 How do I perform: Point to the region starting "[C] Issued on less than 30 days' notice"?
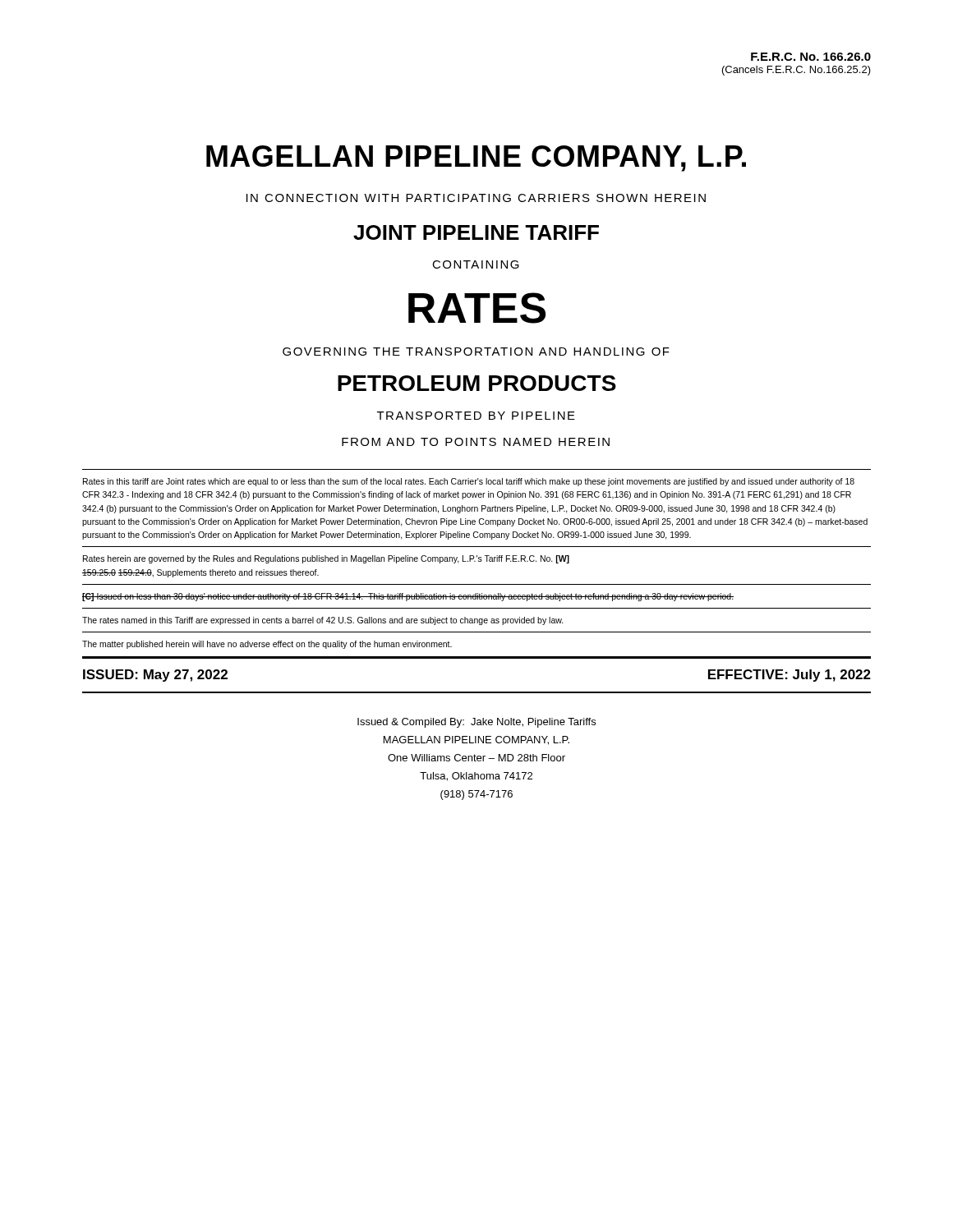tap(408, 596)
